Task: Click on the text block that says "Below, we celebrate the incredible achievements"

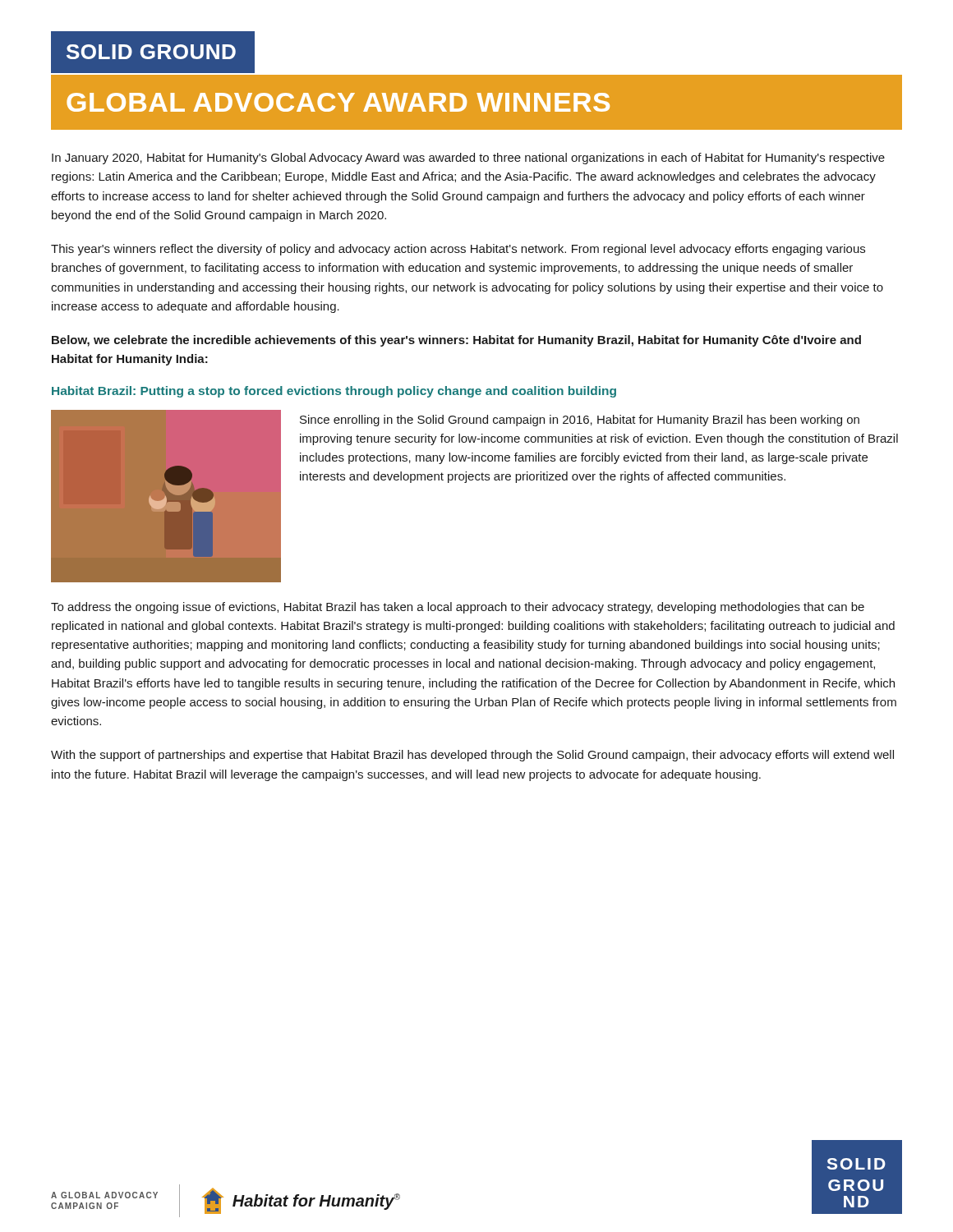Action: coord(456,349)
